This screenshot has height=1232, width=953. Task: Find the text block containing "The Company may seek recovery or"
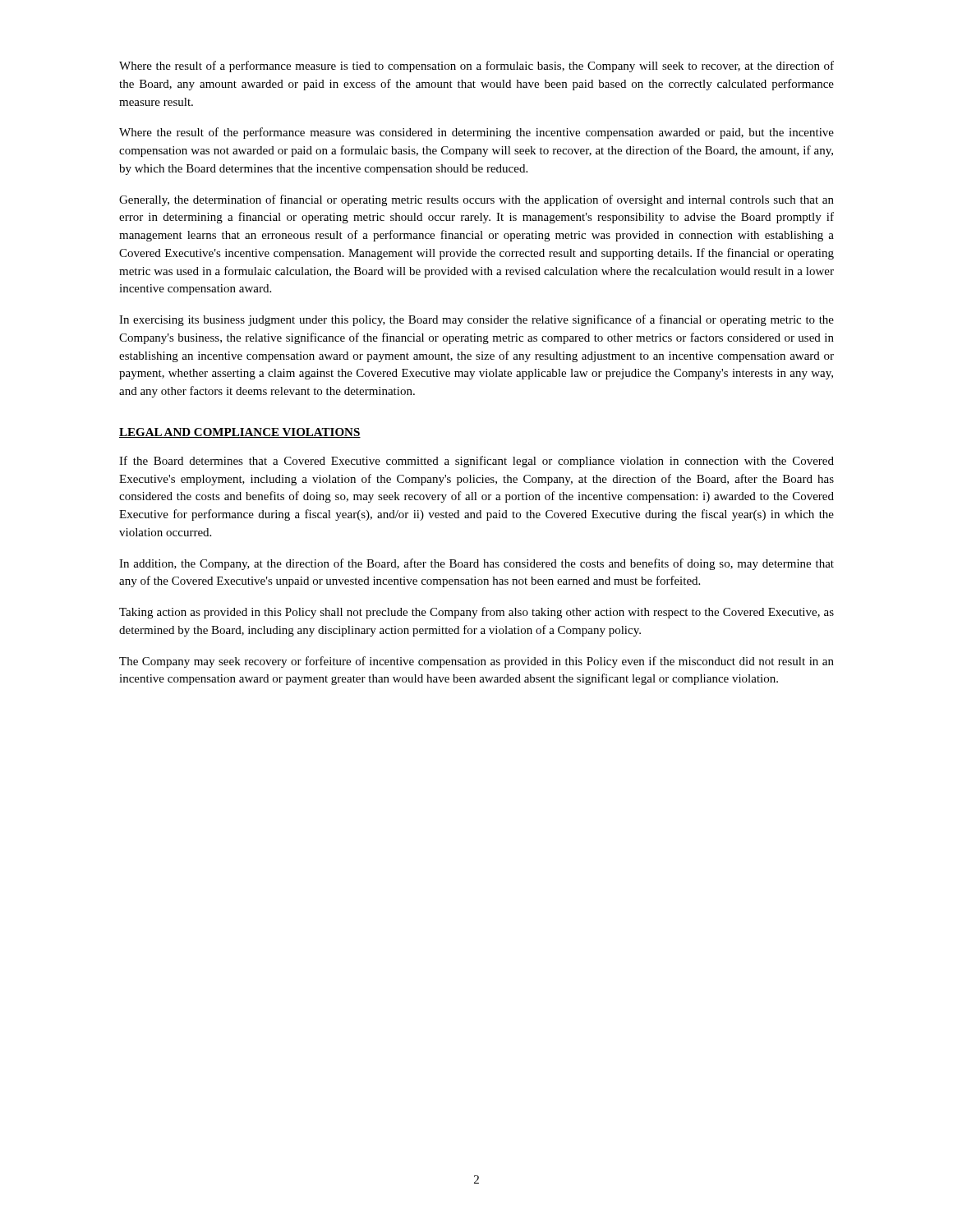click(x=476, y=670)
